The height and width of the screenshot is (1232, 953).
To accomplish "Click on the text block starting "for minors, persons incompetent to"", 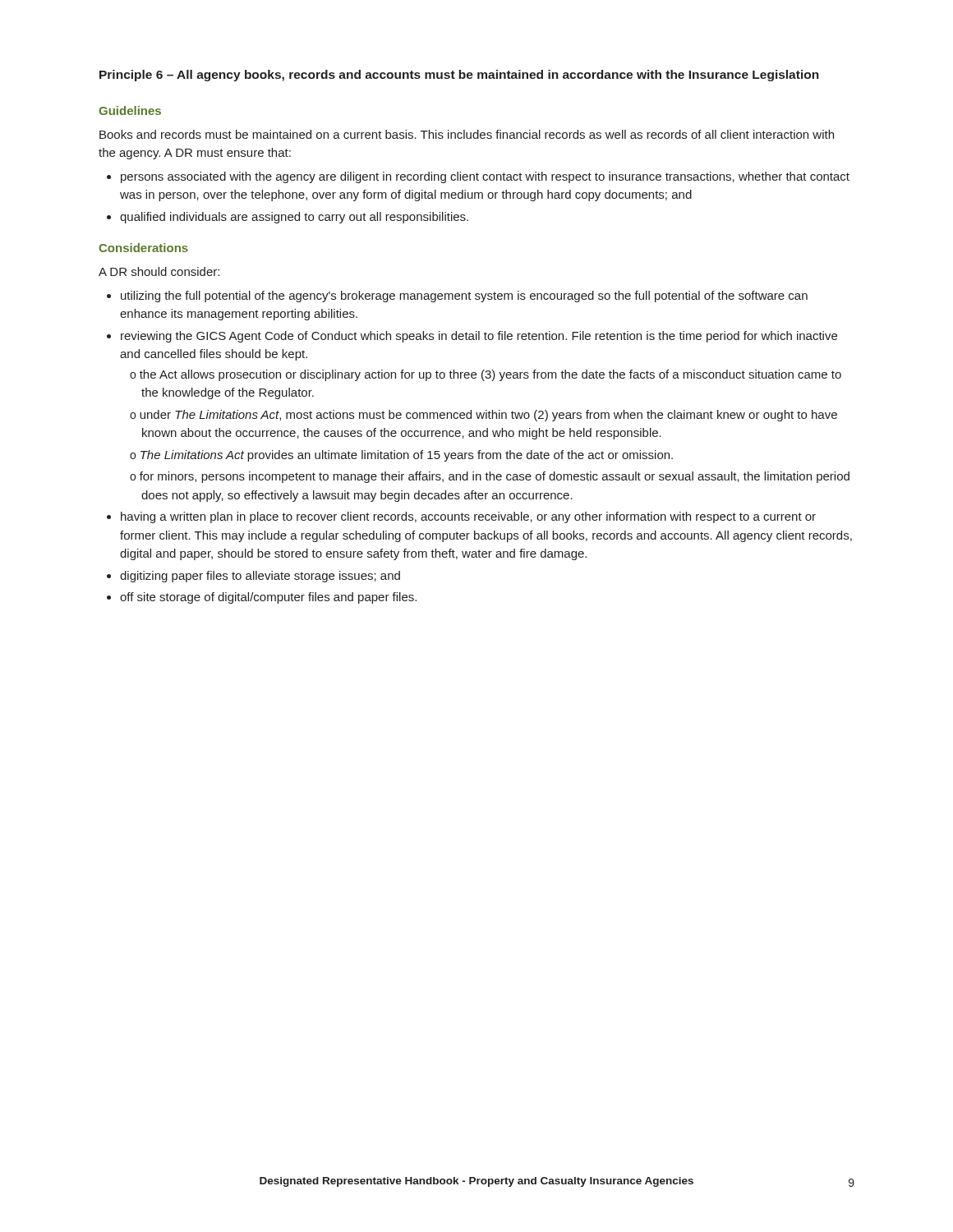I will point(495,485).
